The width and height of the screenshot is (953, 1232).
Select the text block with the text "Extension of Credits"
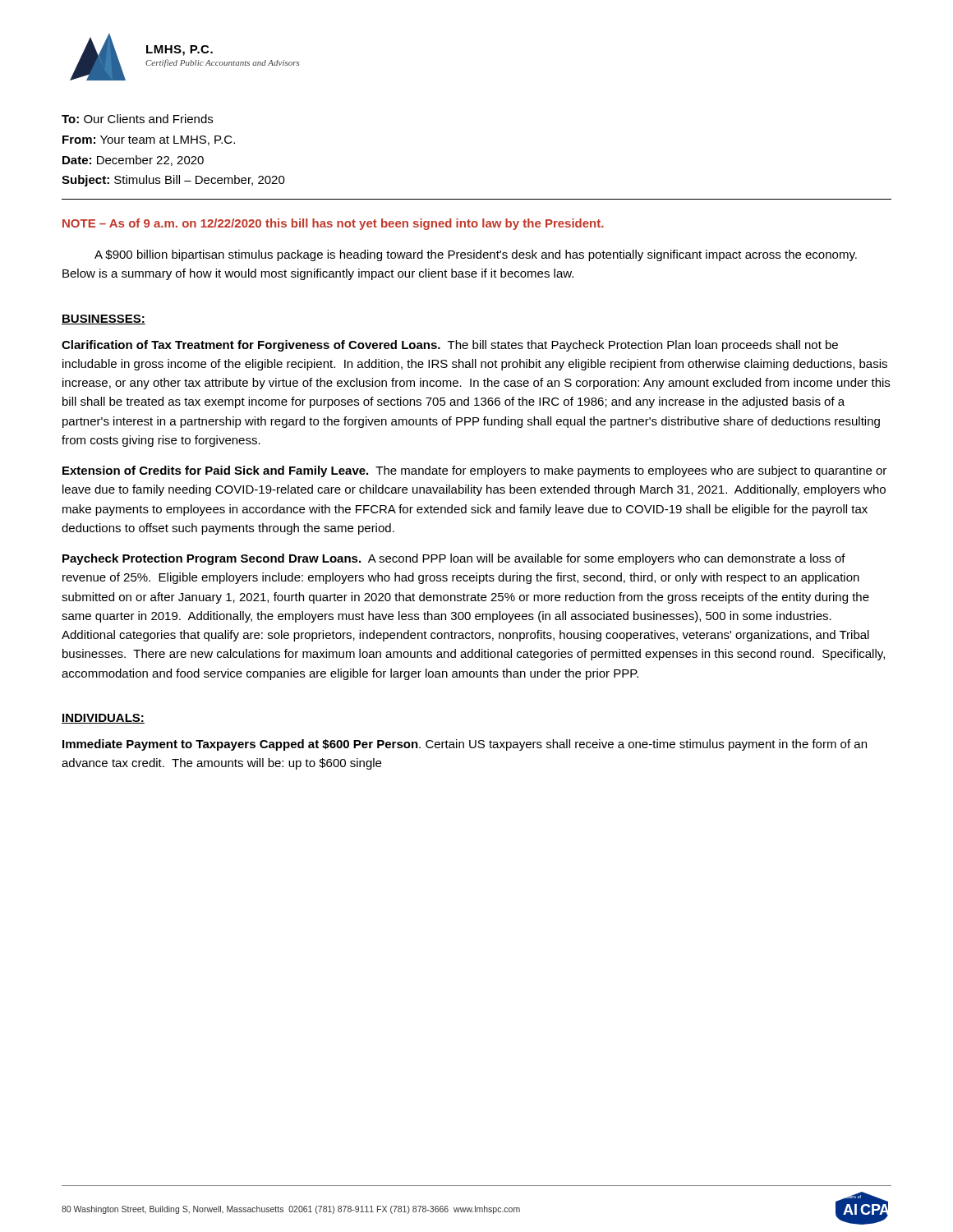point(474,499)
